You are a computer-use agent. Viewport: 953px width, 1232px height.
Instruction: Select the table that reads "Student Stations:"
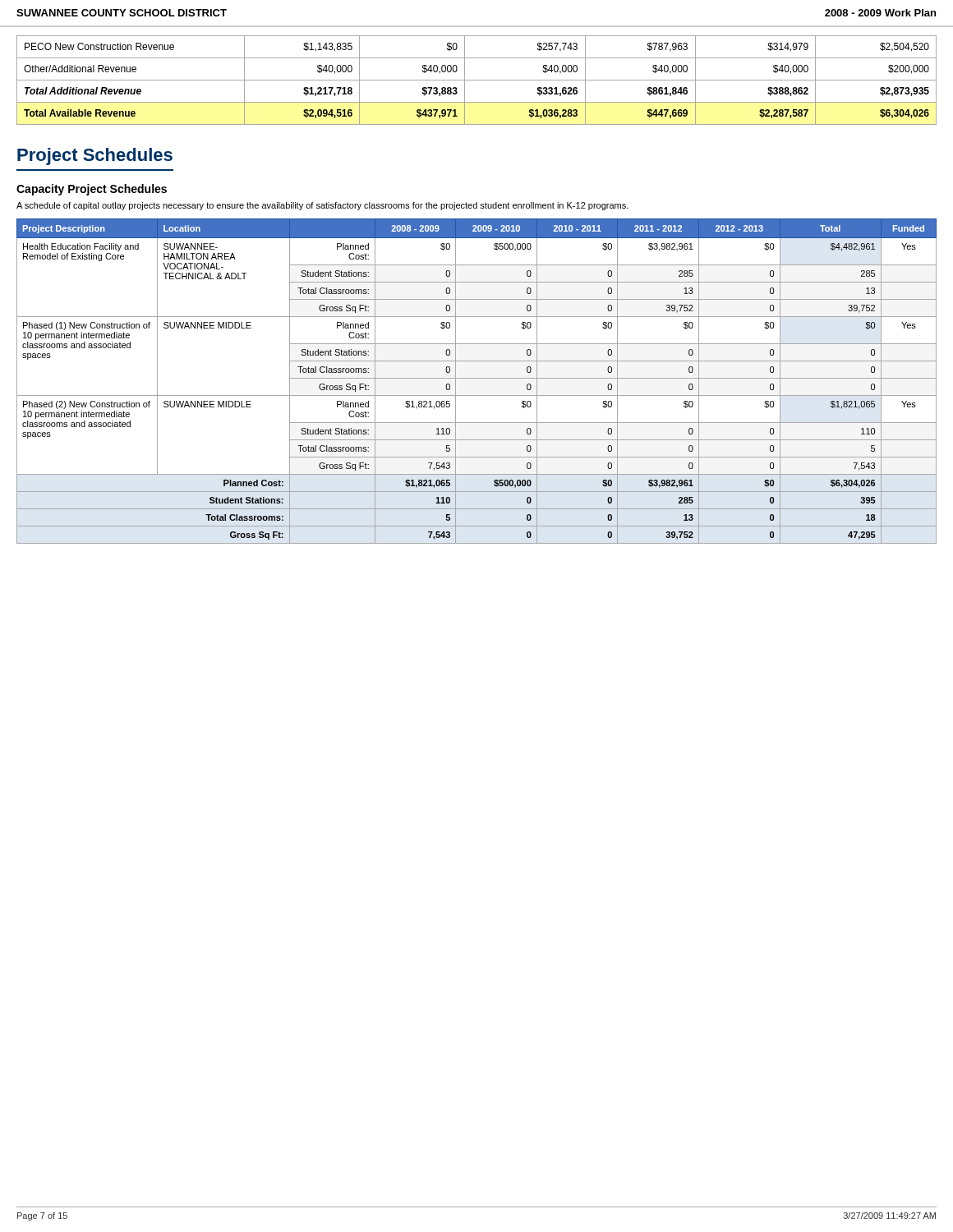click(x=476, y=381)
